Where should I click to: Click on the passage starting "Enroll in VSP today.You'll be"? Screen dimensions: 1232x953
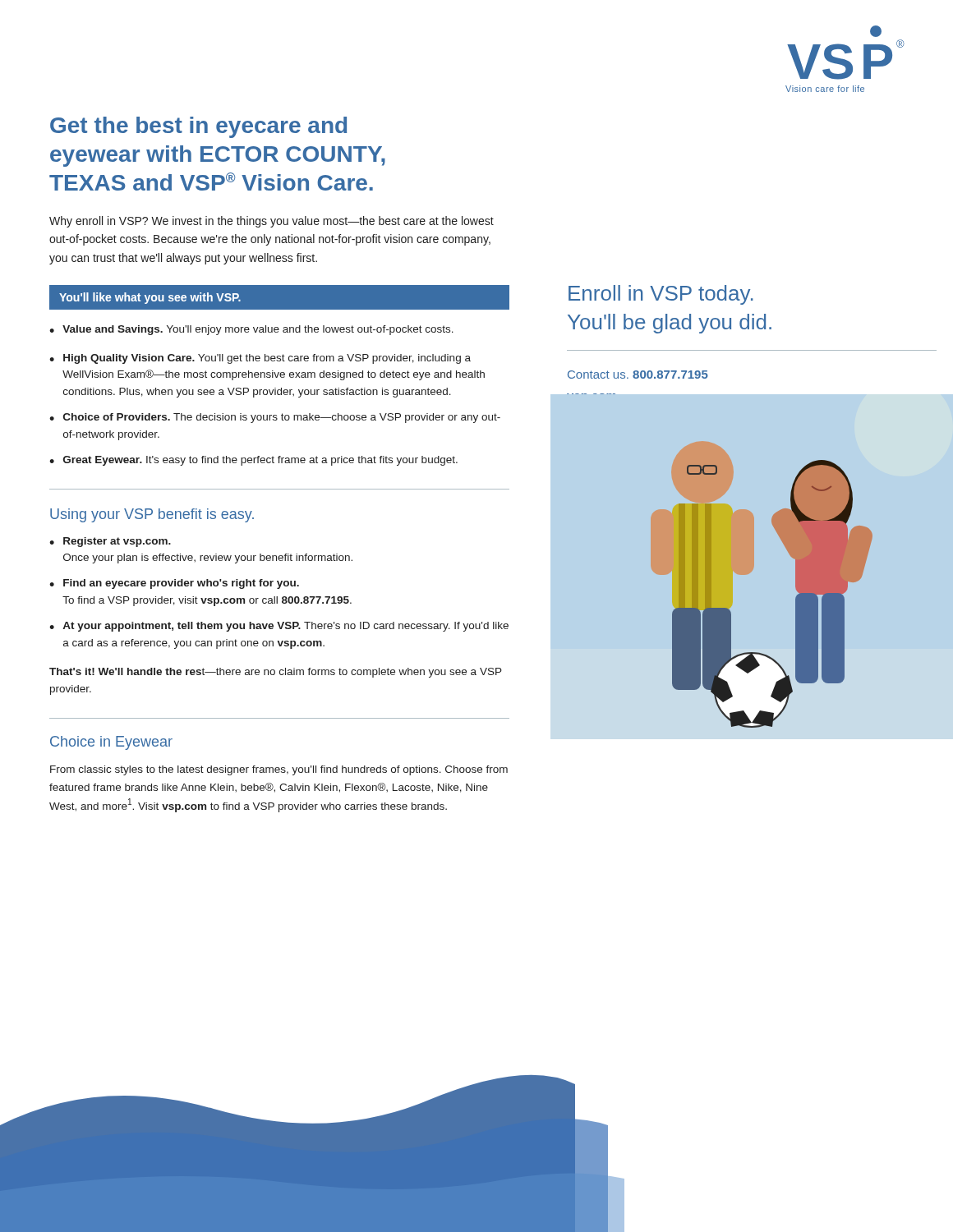[670, 308]
